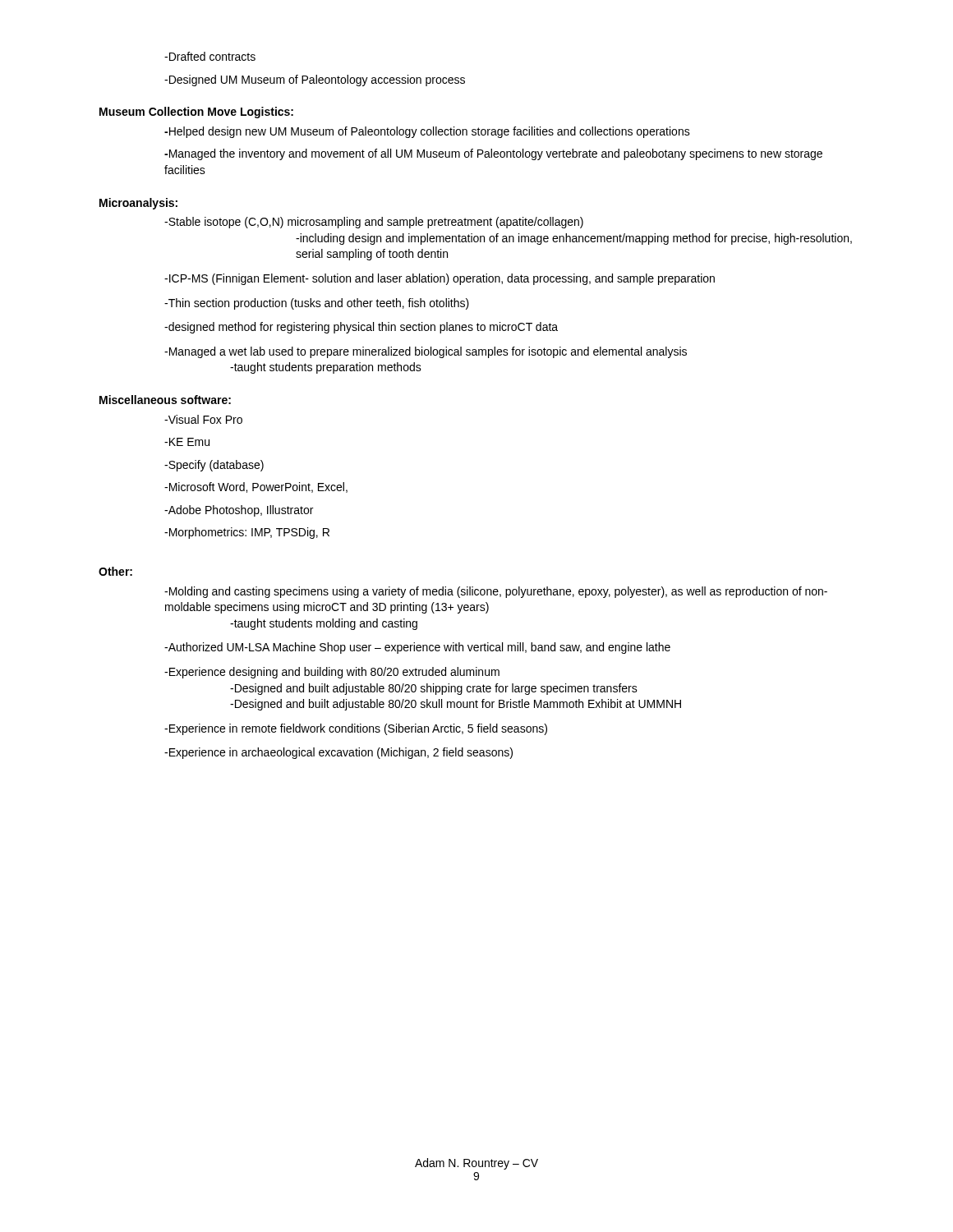Viewport: 953px width, 1232px height.
Task: Navigate to the passage starting "-Experience designing and building with 80/20 extruded aluminum"
Action: tap(509, 689)
